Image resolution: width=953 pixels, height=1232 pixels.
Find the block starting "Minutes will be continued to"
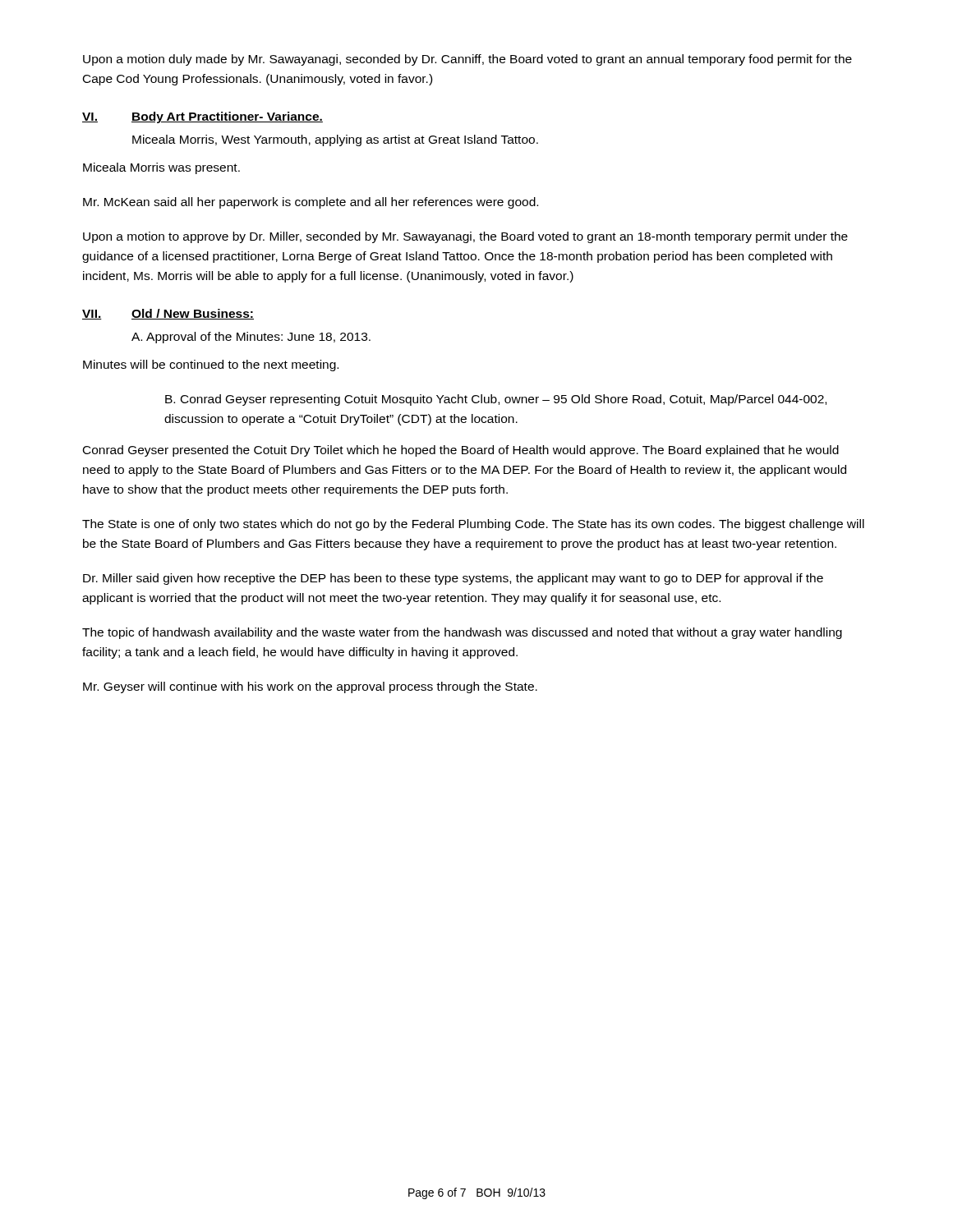(x=211, y=364)
